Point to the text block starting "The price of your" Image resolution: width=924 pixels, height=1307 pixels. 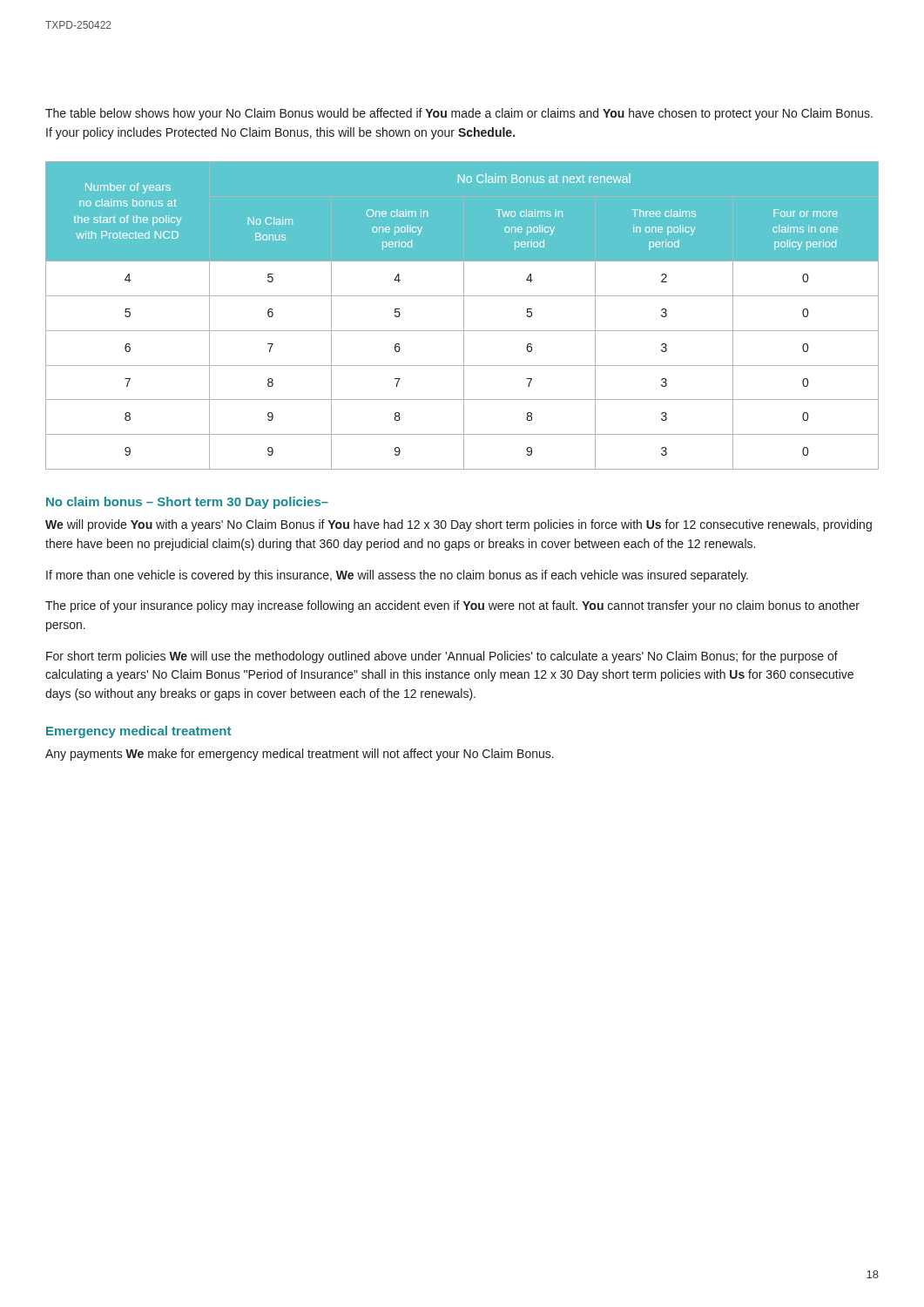tap(452, 615)
